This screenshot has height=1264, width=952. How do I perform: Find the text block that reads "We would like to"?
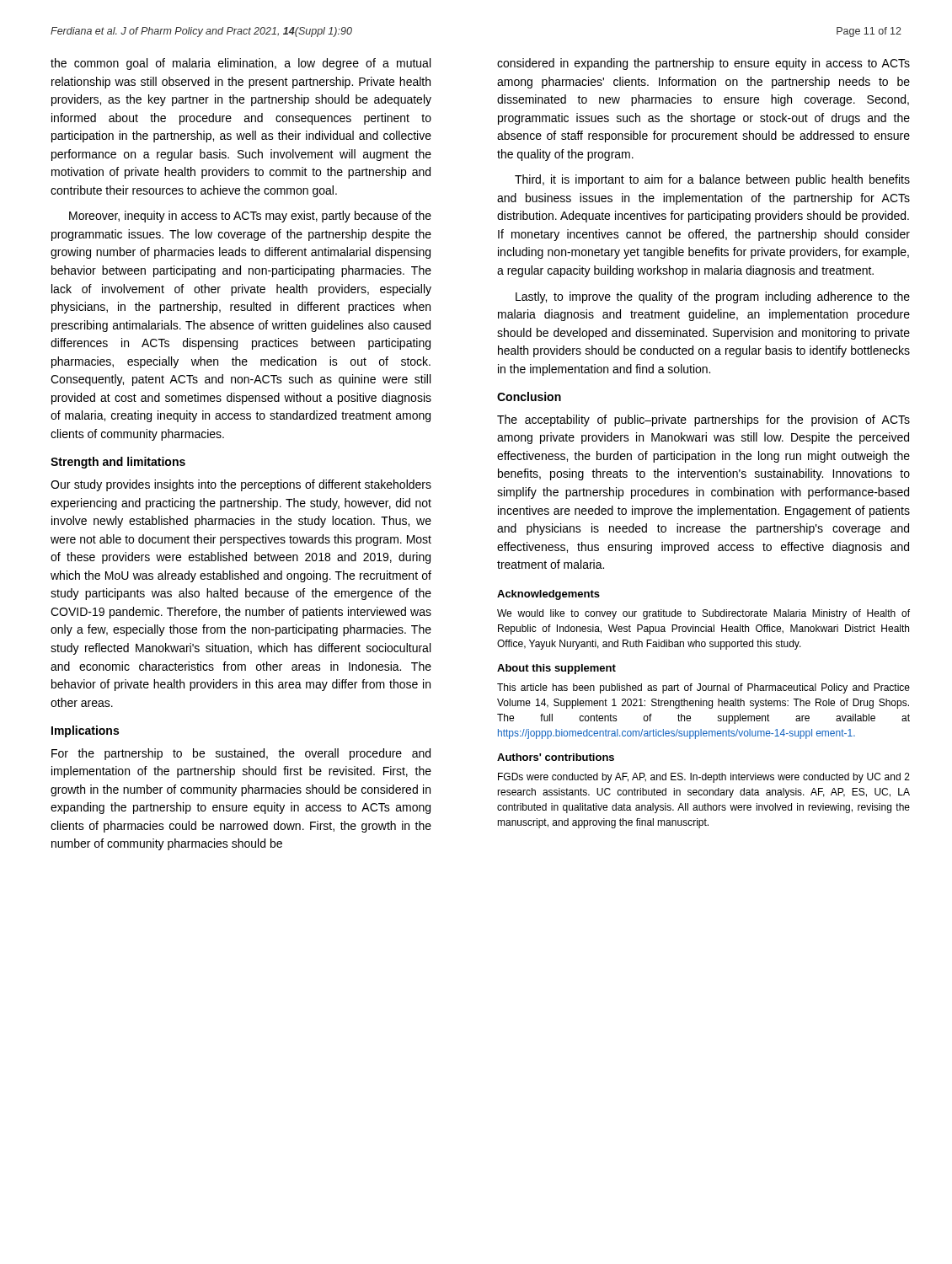click(x=703, y=628)
